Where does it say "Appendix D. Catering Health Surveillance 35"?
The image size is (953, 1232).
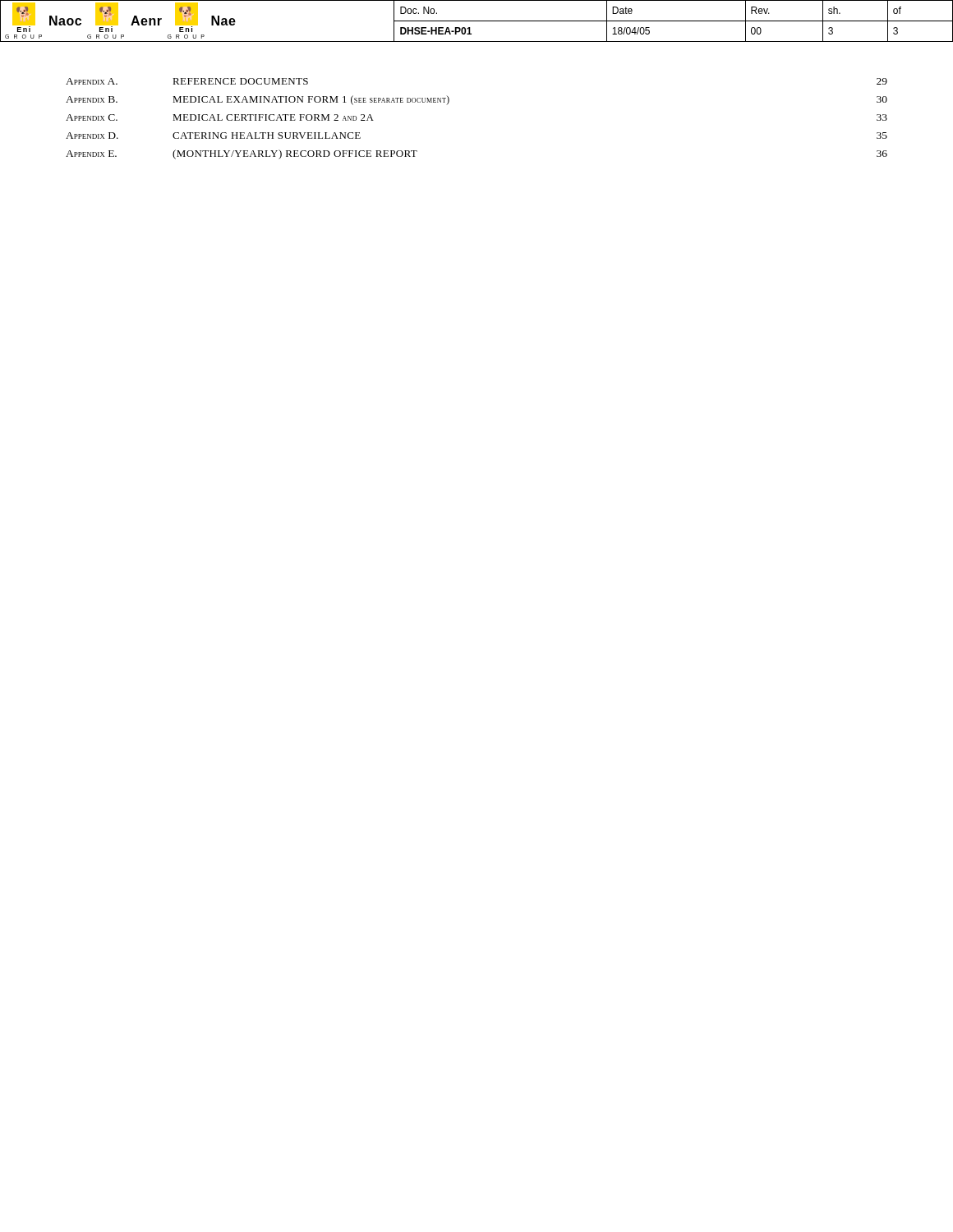94,134
